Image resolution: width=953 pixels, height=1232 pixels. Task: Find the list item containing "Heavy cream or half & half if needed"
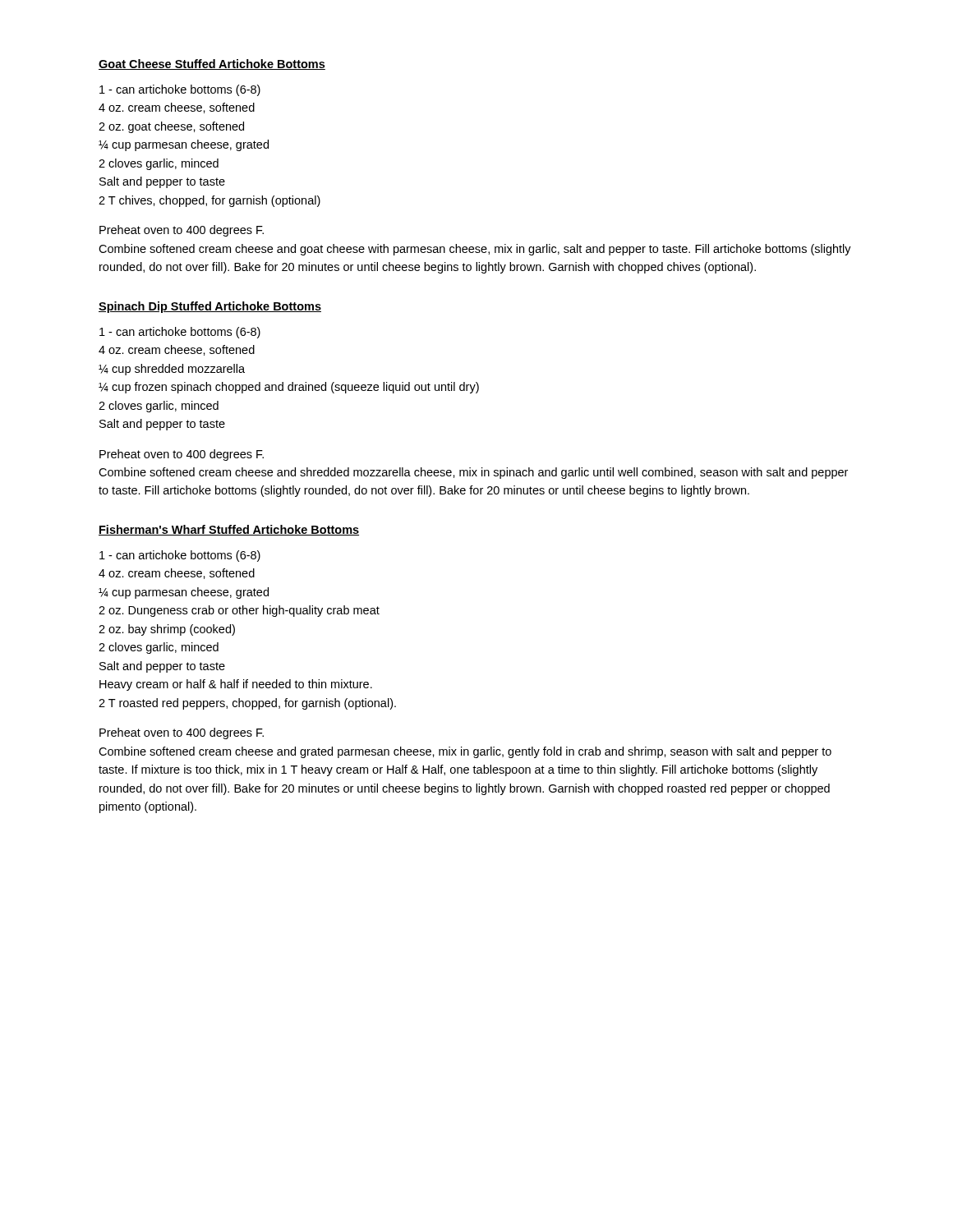coord(236,684)
